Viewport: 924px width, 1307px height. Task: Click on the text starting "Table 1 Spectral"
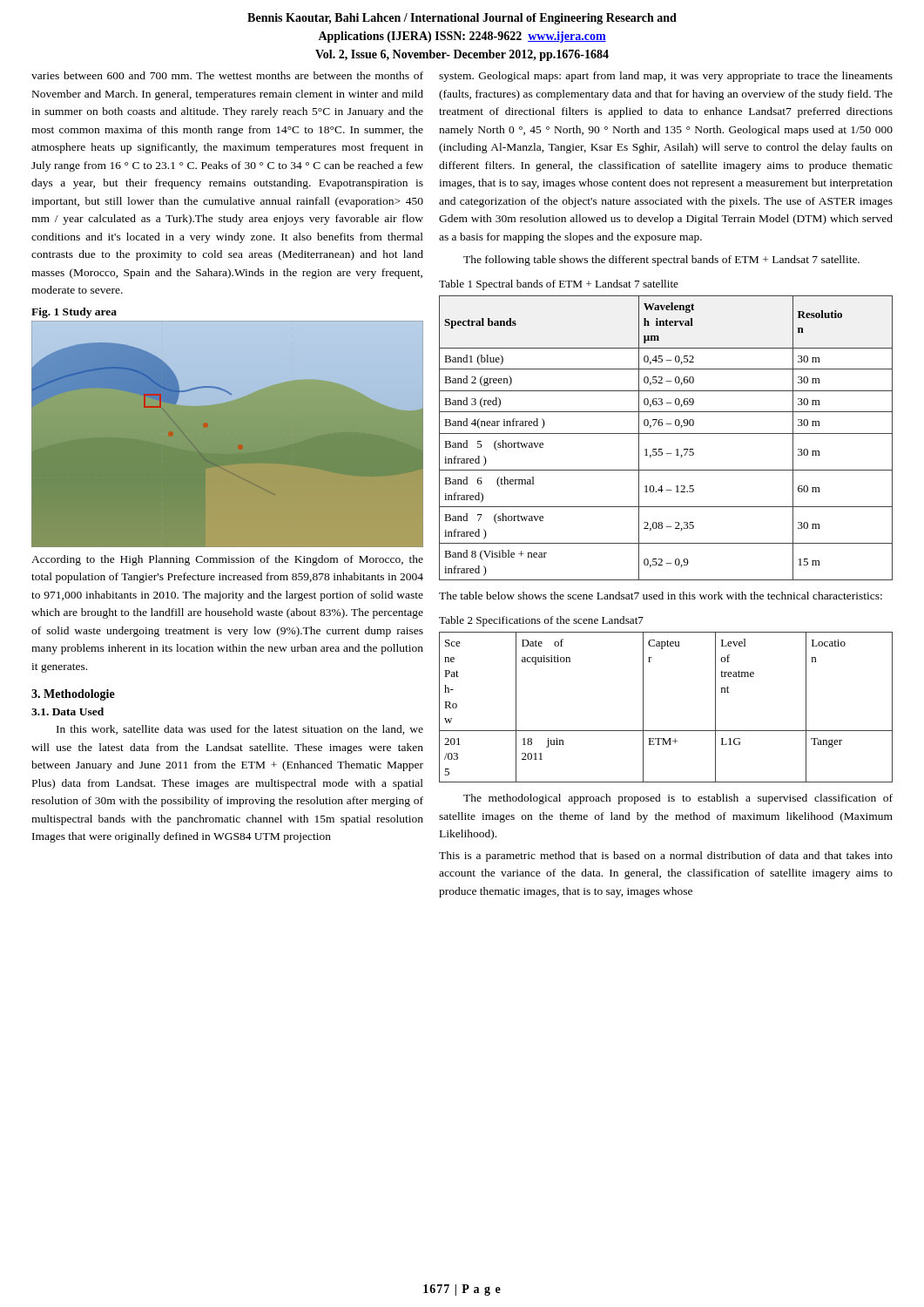pos(559,283)
